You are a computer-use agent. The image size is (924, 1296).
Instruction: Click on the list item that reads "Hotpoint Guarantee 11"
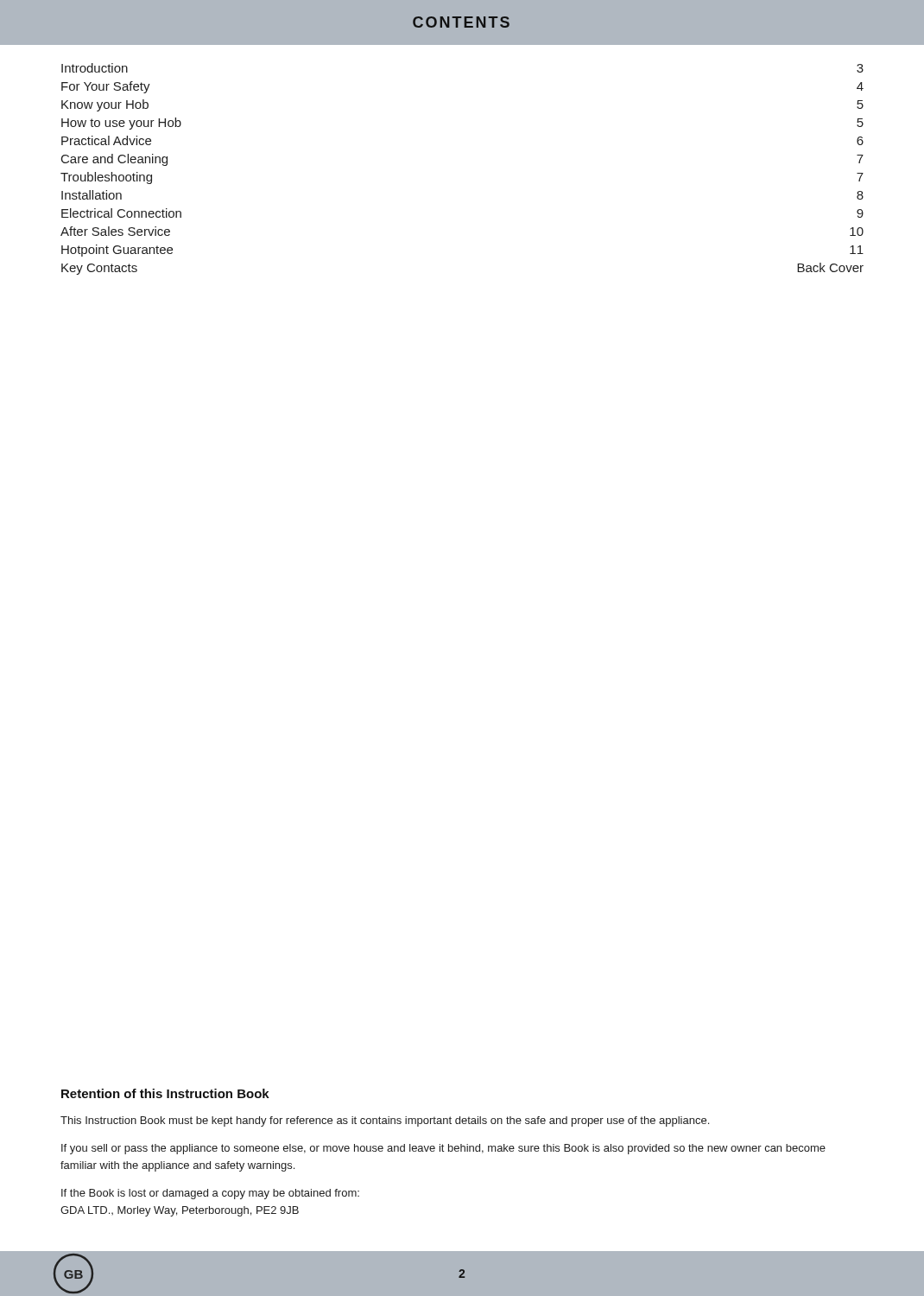click(118, 250)
